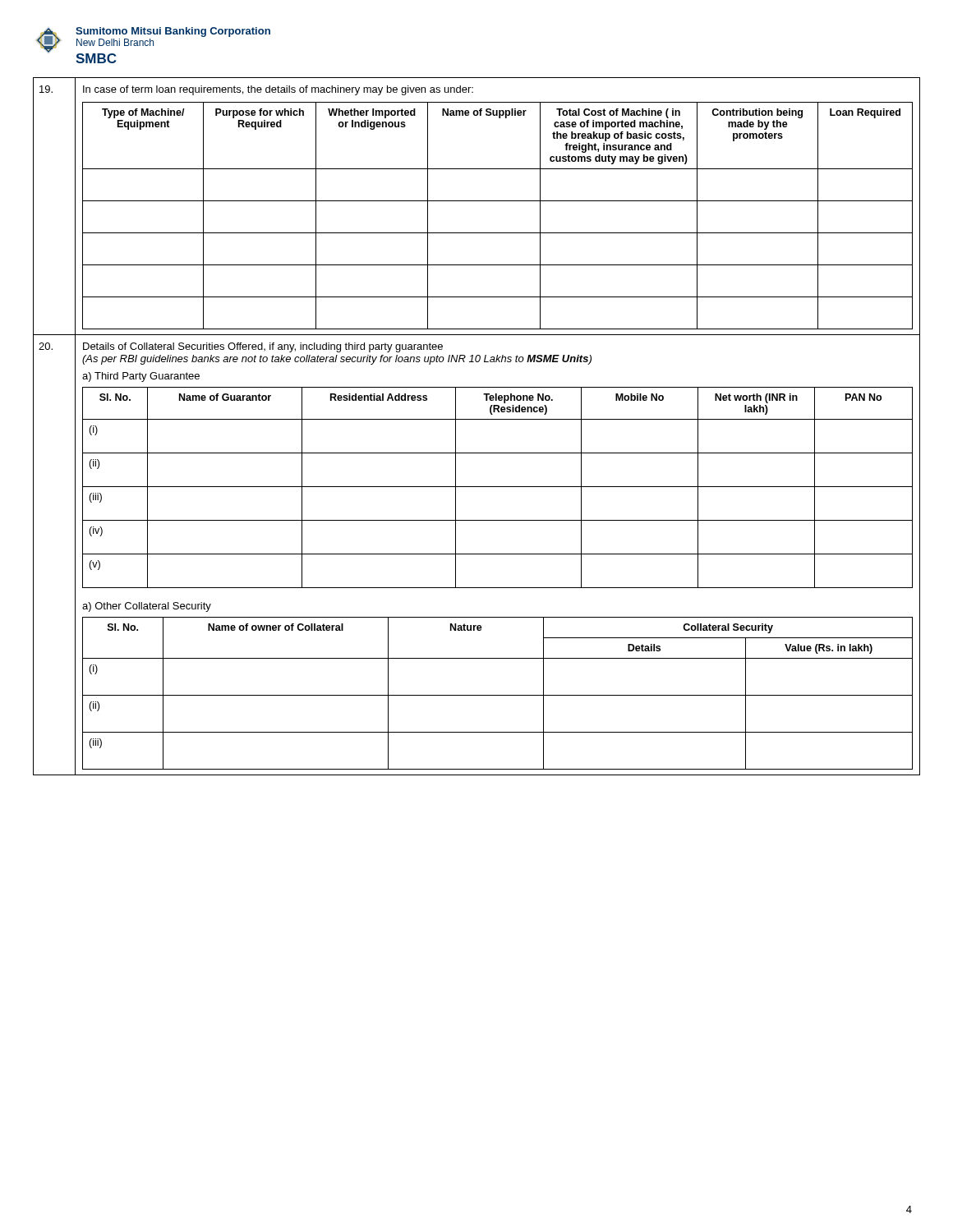953x1232 pixels.
Task: Find the text block starting "a) Third Party Guarantee"
Action: click(x=141, y=376)
